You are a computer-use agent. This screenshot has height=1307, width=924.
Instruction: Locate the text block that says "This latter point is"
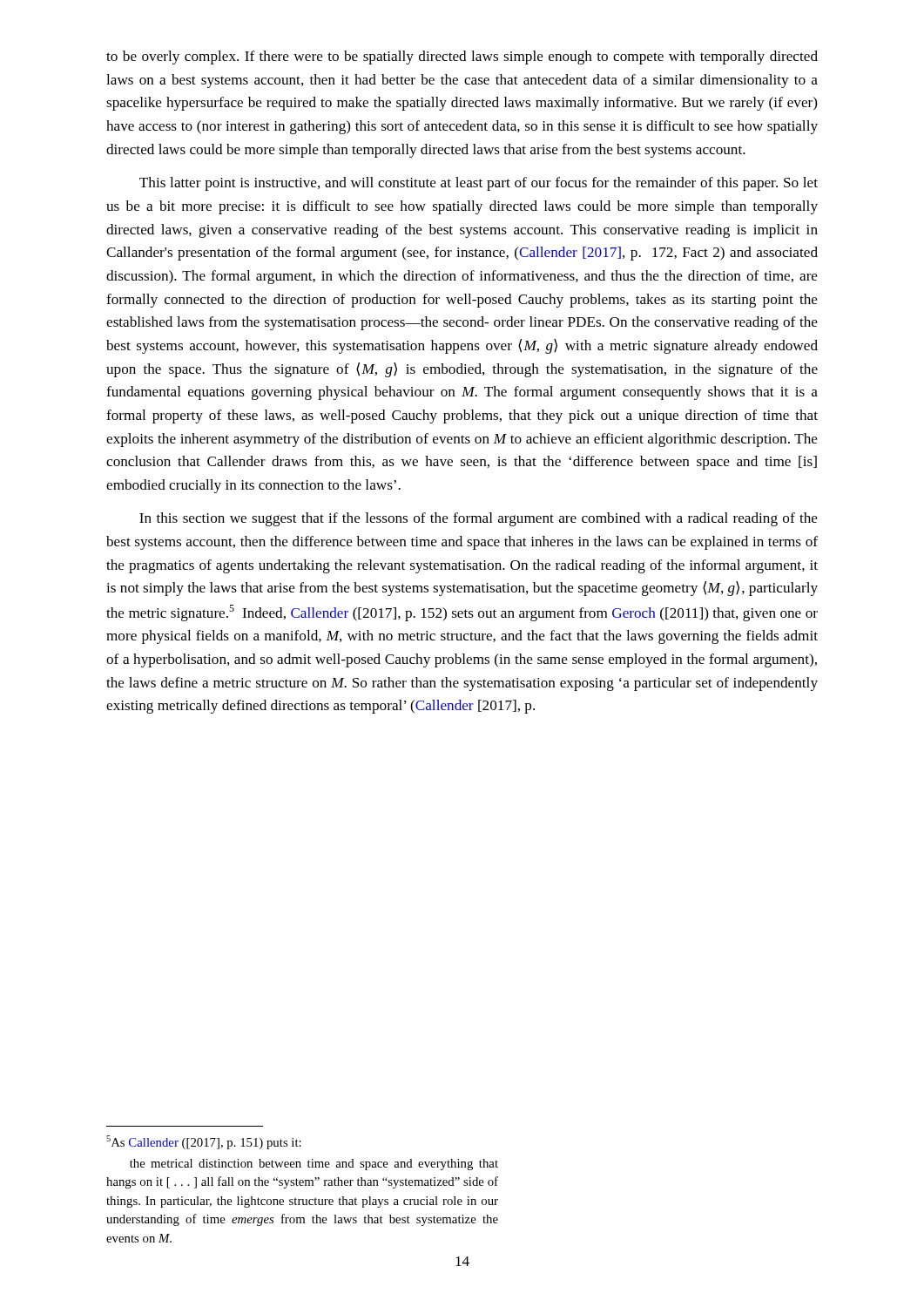click(x=462, y=334)
